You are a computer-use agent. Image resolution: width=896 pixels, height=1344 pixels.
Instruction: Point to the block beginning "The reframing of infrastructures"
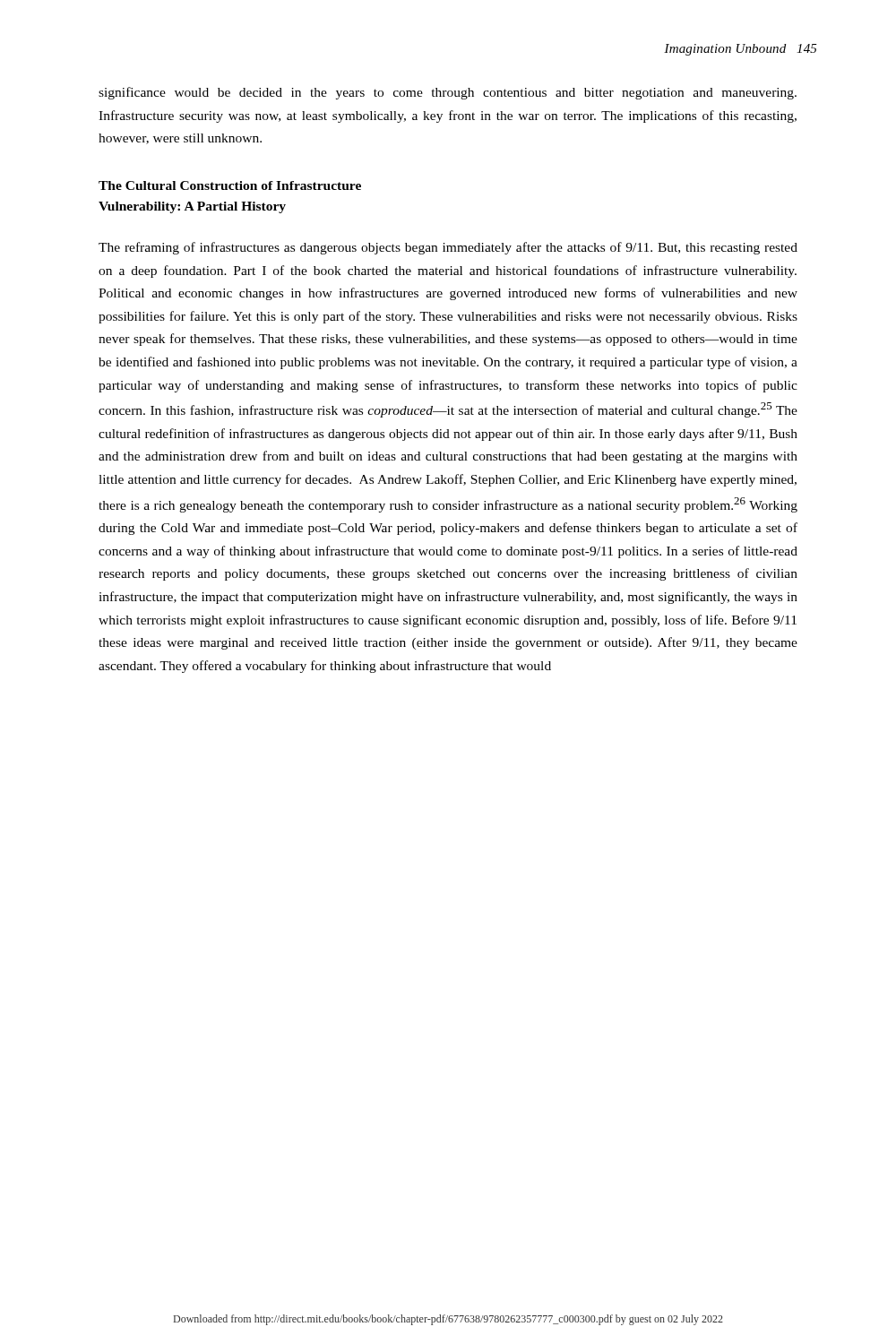pyautogui.click(x=448, y=456)
